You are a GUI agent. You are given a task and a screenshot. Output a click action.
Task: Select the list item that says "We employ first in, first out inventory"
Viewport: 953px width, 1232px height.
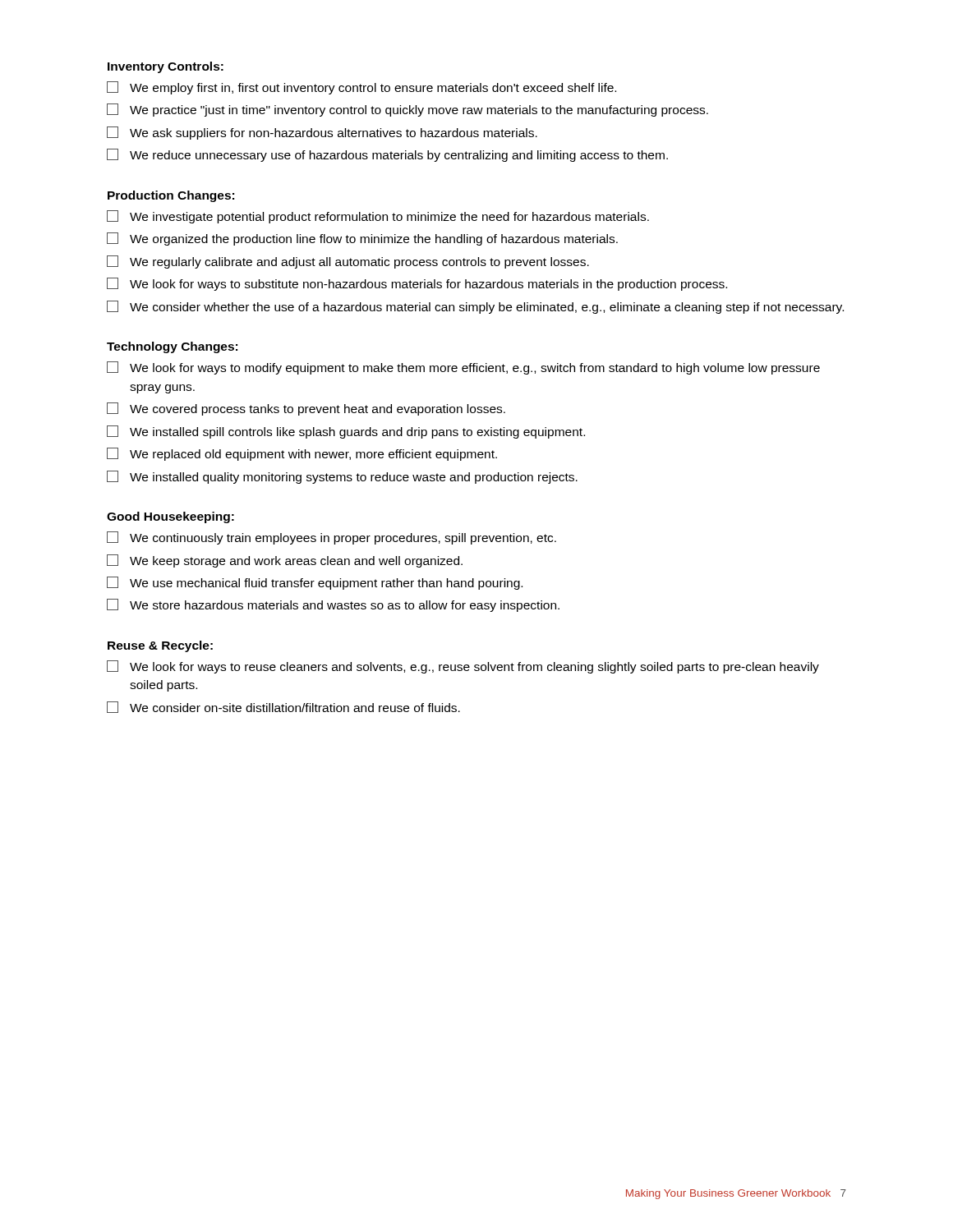point(476,88)
